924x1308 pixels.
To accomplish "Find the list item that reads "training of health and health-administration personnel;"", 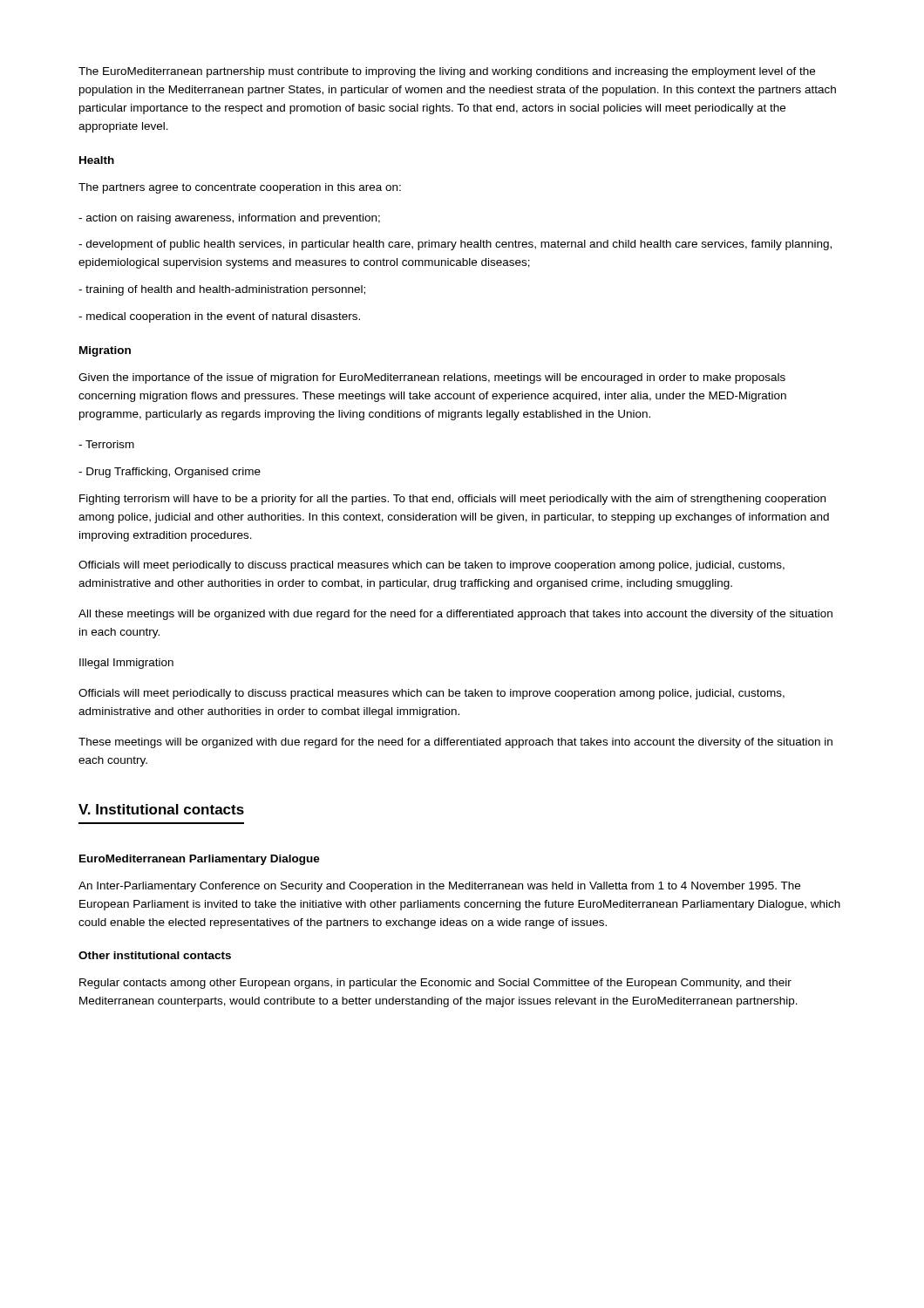I will pyautogui.click(x=222, y=289).
